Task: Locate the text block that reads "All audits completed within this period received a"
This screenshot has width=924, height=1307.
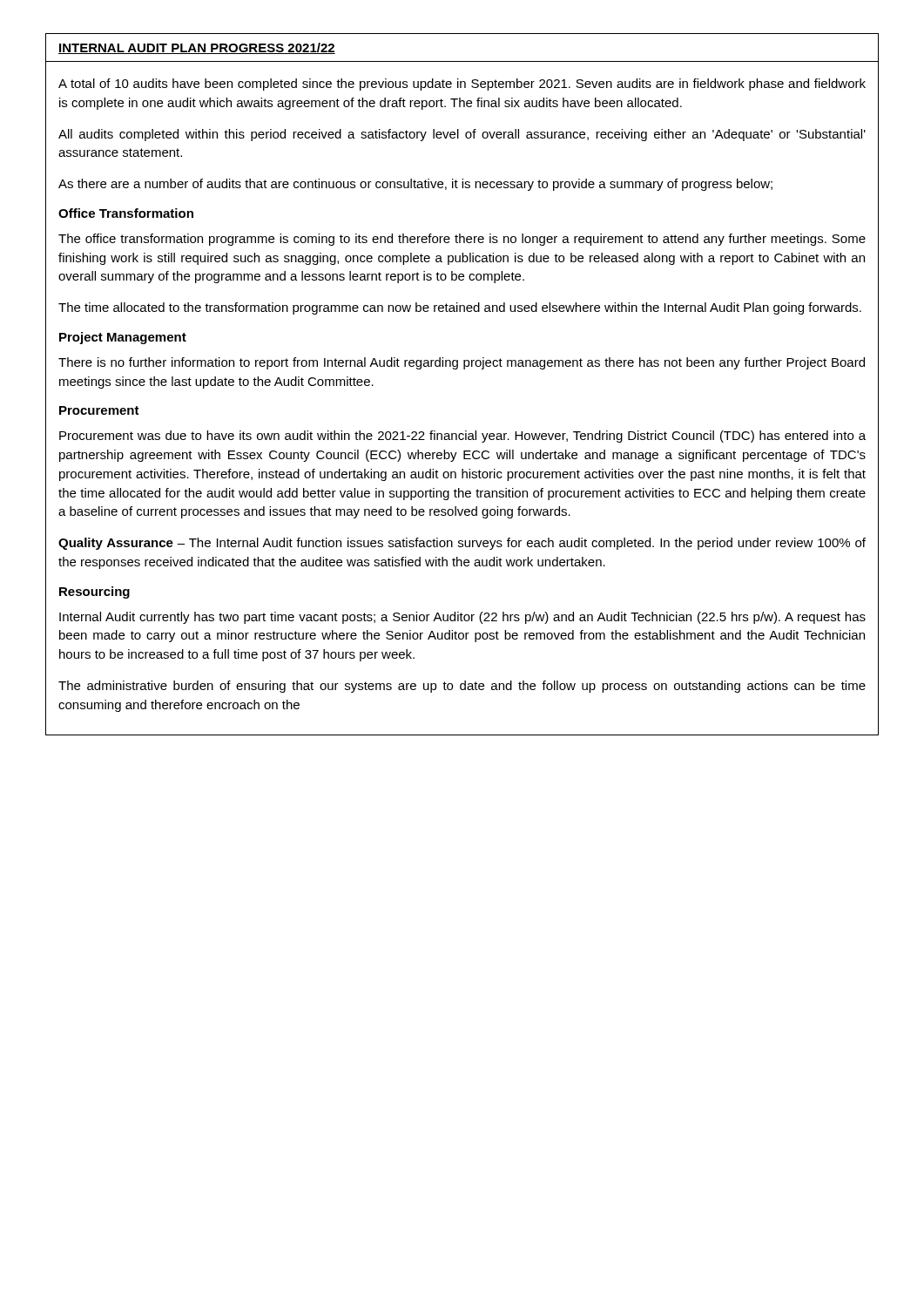Action: point(462,143)
